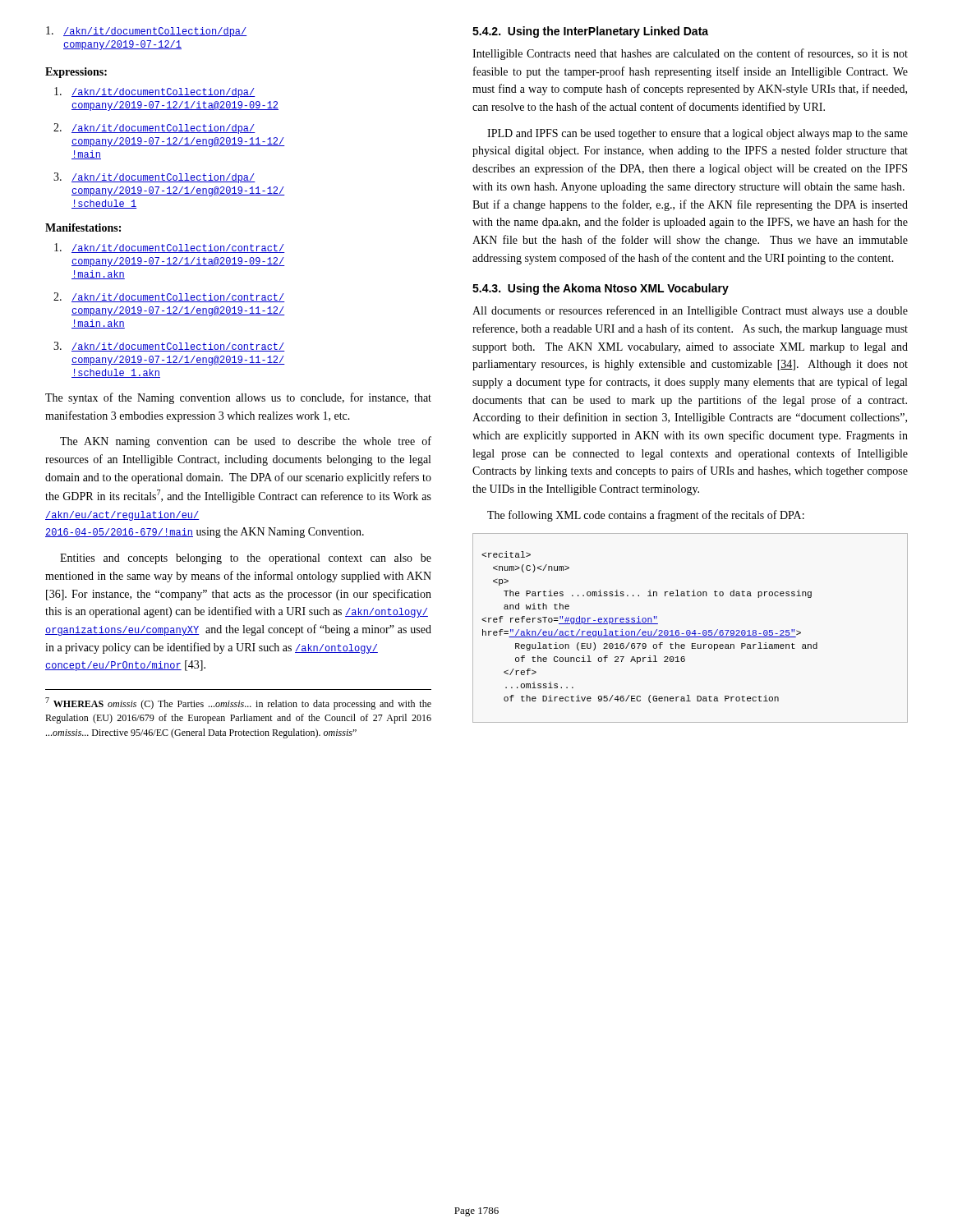Screen dimensions: 1232x953
Task: Point to "2. /akn/it/documentCollection/dpa/company/2019-07-12/1/eng@2019-11-12/!main"
Action: (242, 141)
